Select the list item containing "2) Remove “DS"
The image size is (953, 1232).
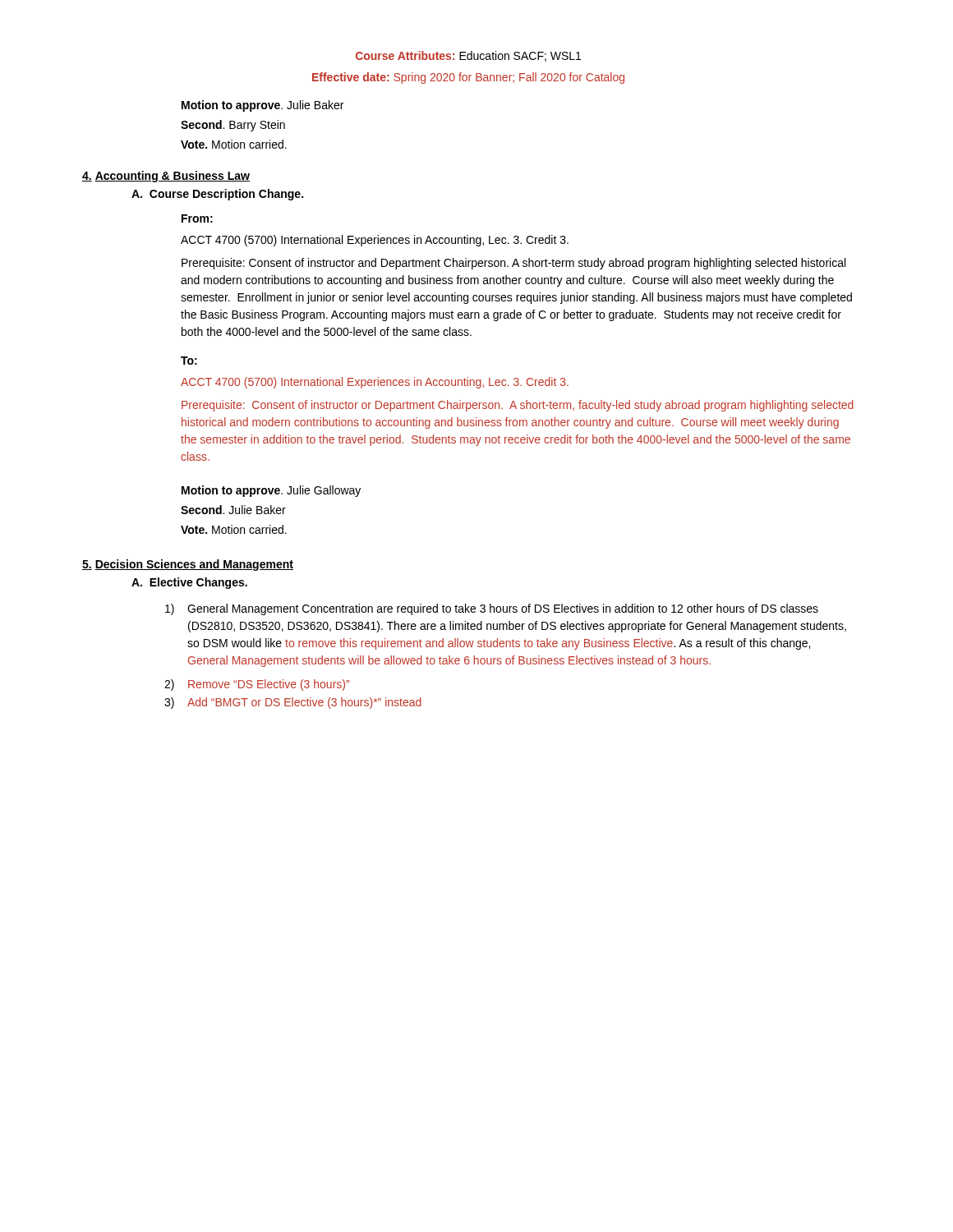click(x=257, y=684)
